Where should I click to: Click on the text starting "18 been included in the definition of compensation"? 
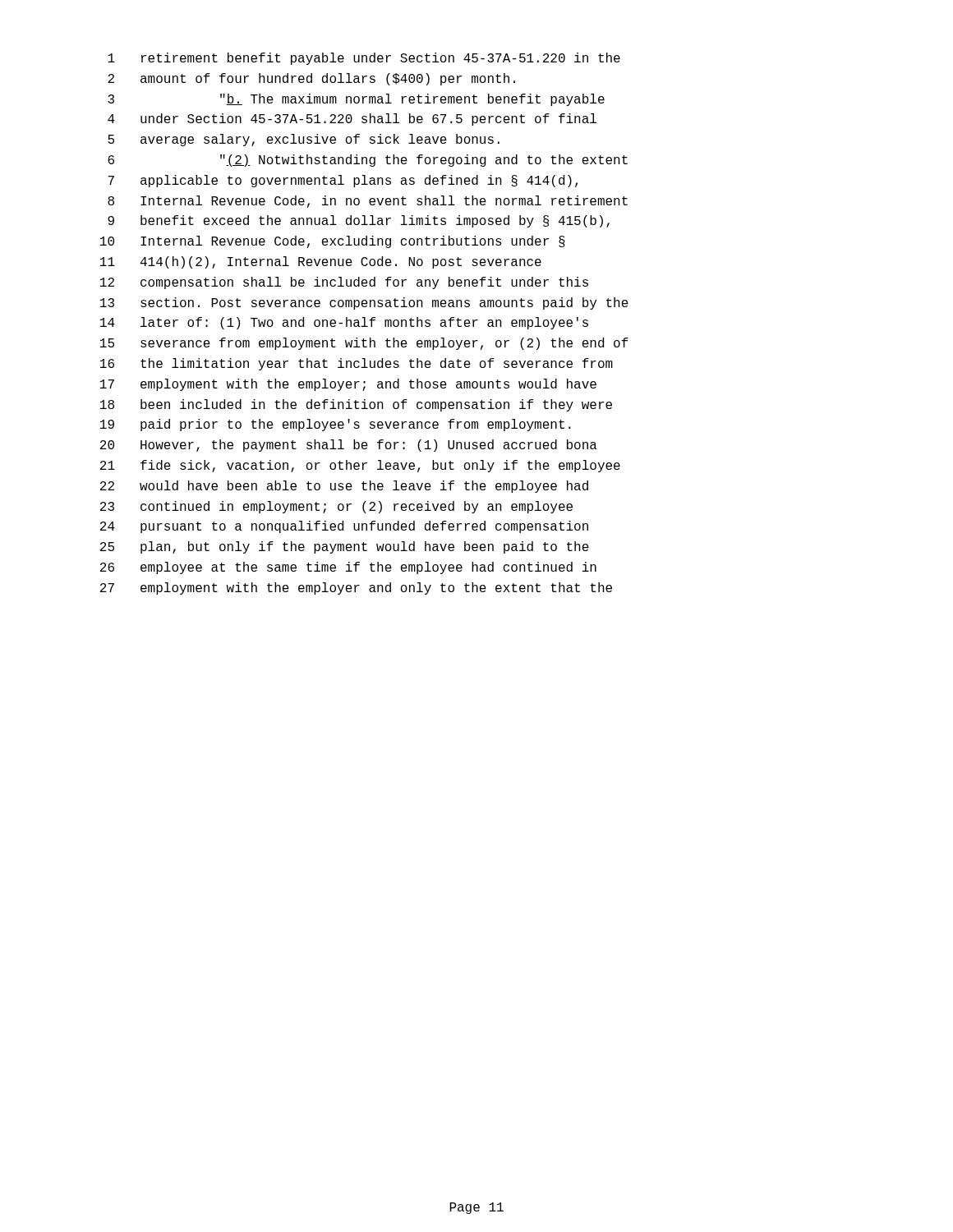pyautogui.click(x=476, y=406)
